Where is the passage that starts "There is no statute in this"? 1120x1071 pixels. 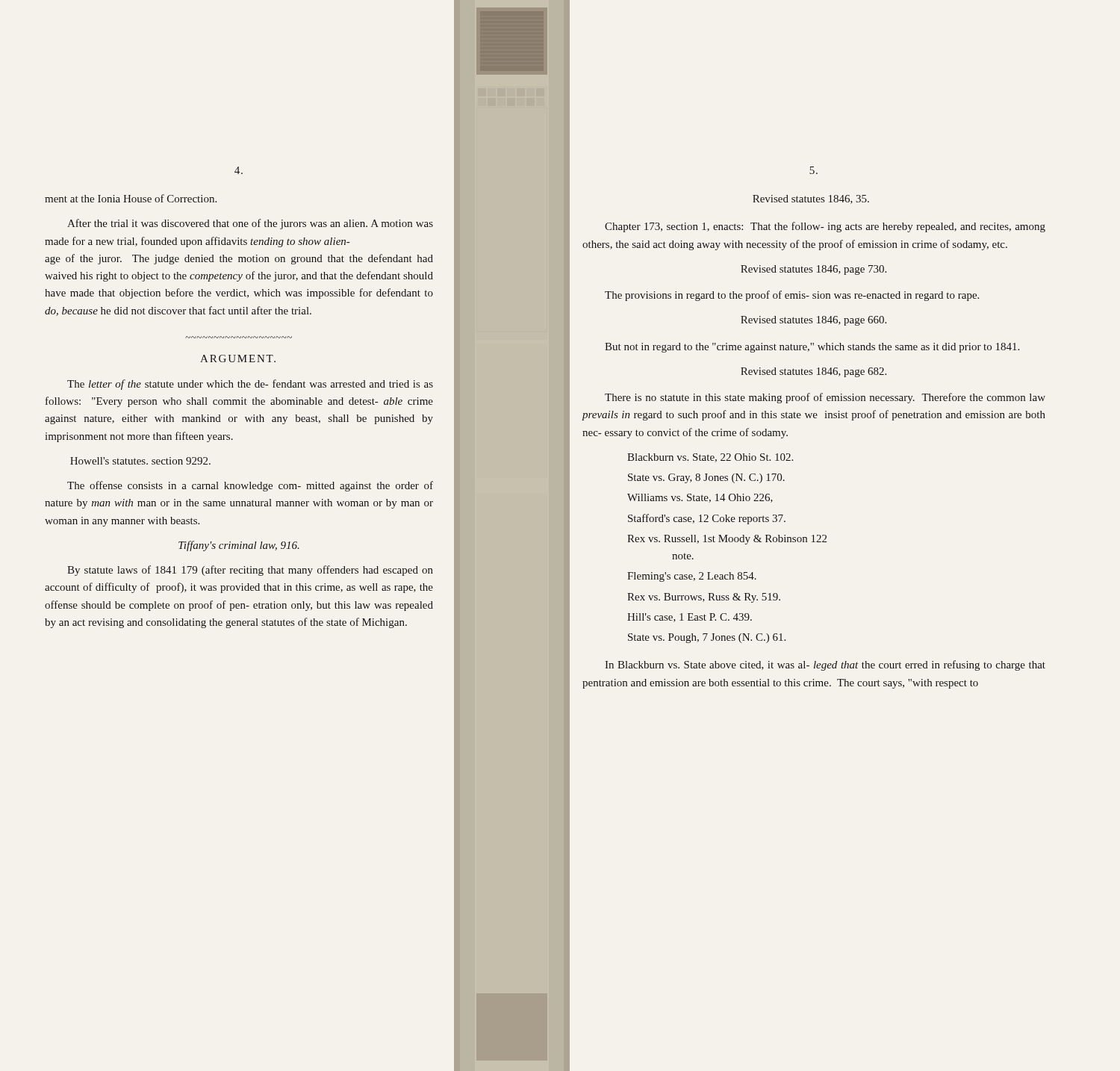(x=814, y=415)
